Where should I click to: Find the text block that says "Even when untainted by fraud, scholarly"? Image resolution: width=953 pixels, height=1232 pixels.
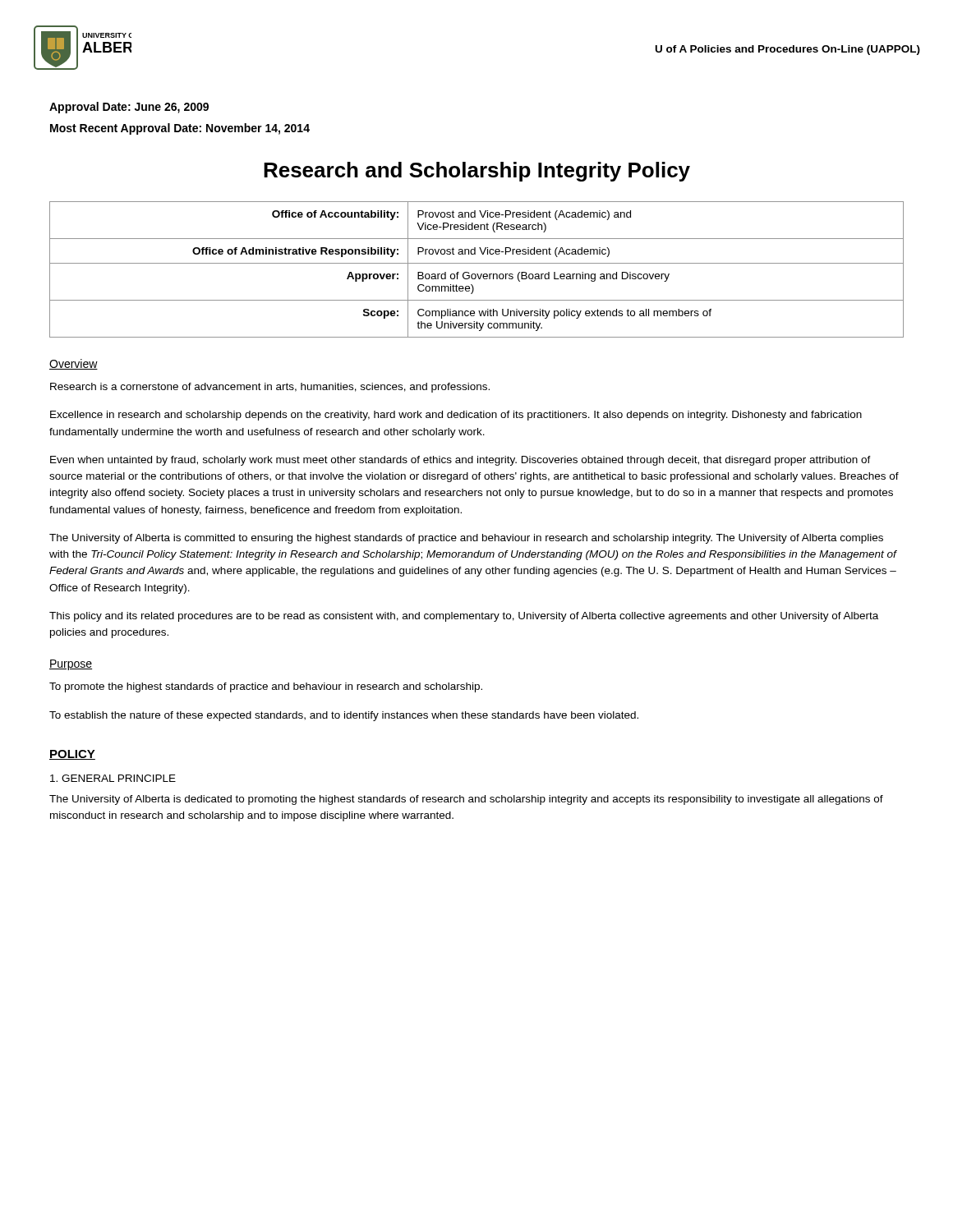[x=474, y=484]
